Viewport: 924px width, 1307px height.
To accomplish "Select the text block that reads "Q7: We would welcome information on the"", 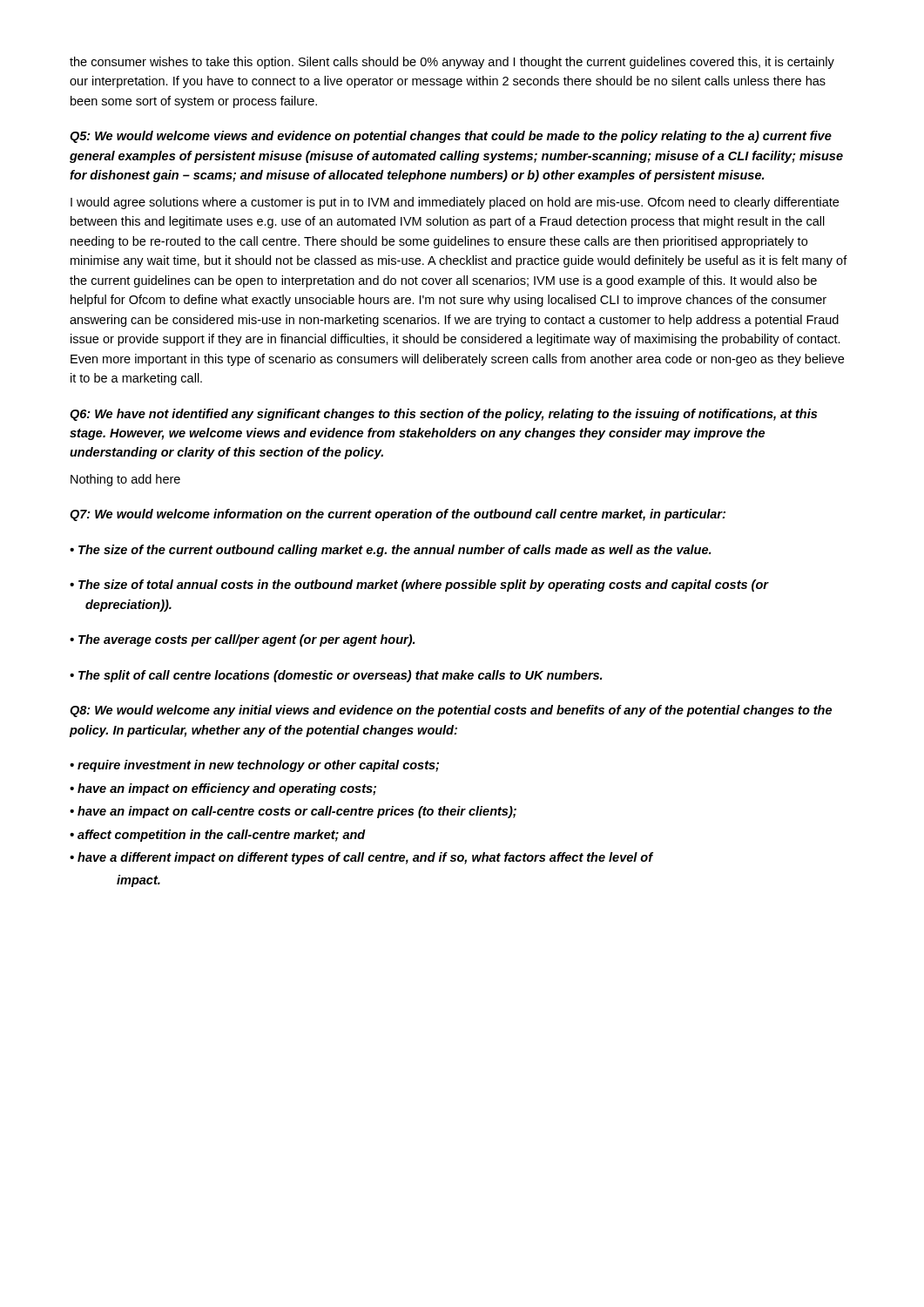I will (462, 515).
